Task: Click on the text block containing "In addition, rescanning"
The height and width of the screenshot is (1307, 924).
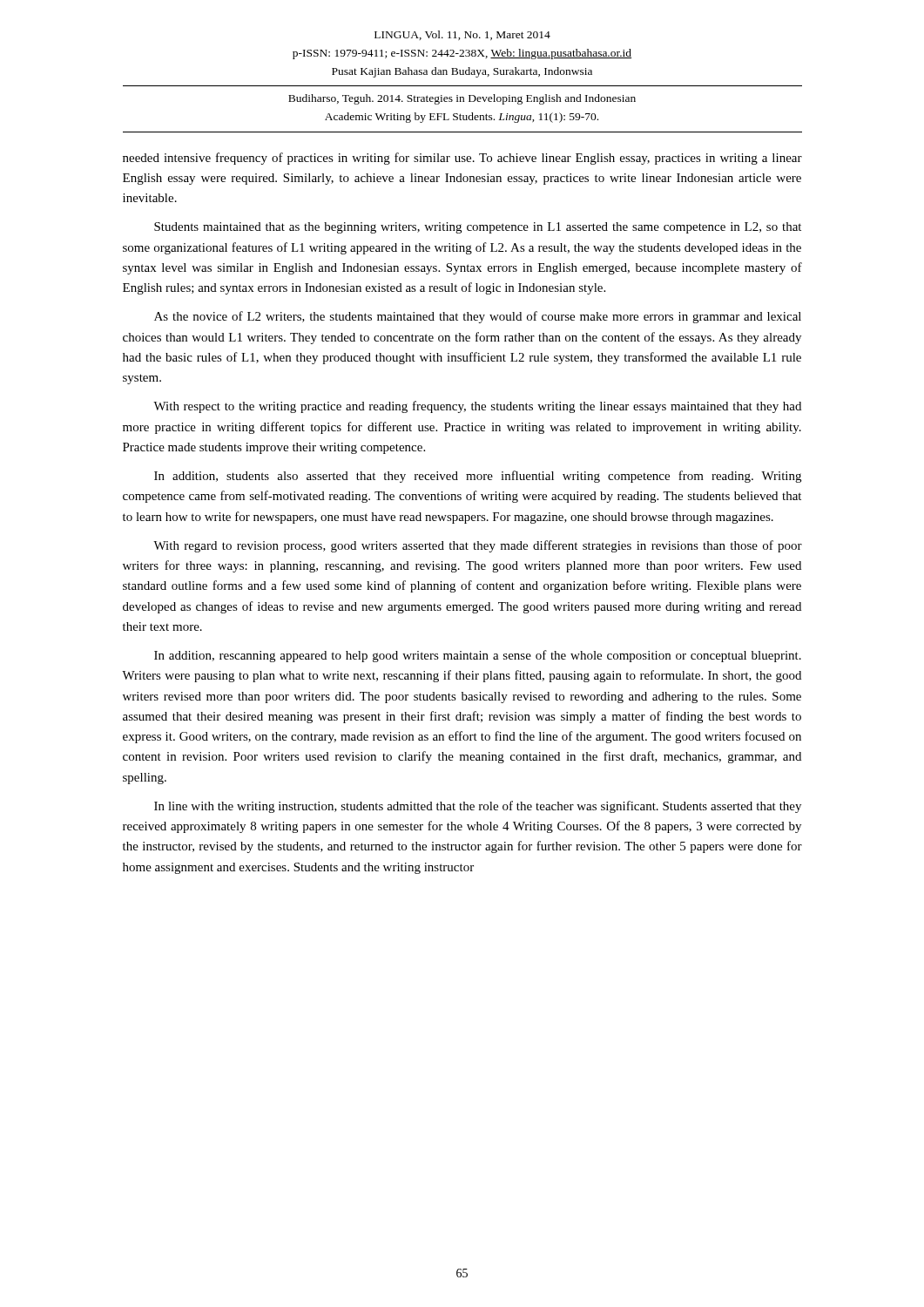Action: click(462, 716)
